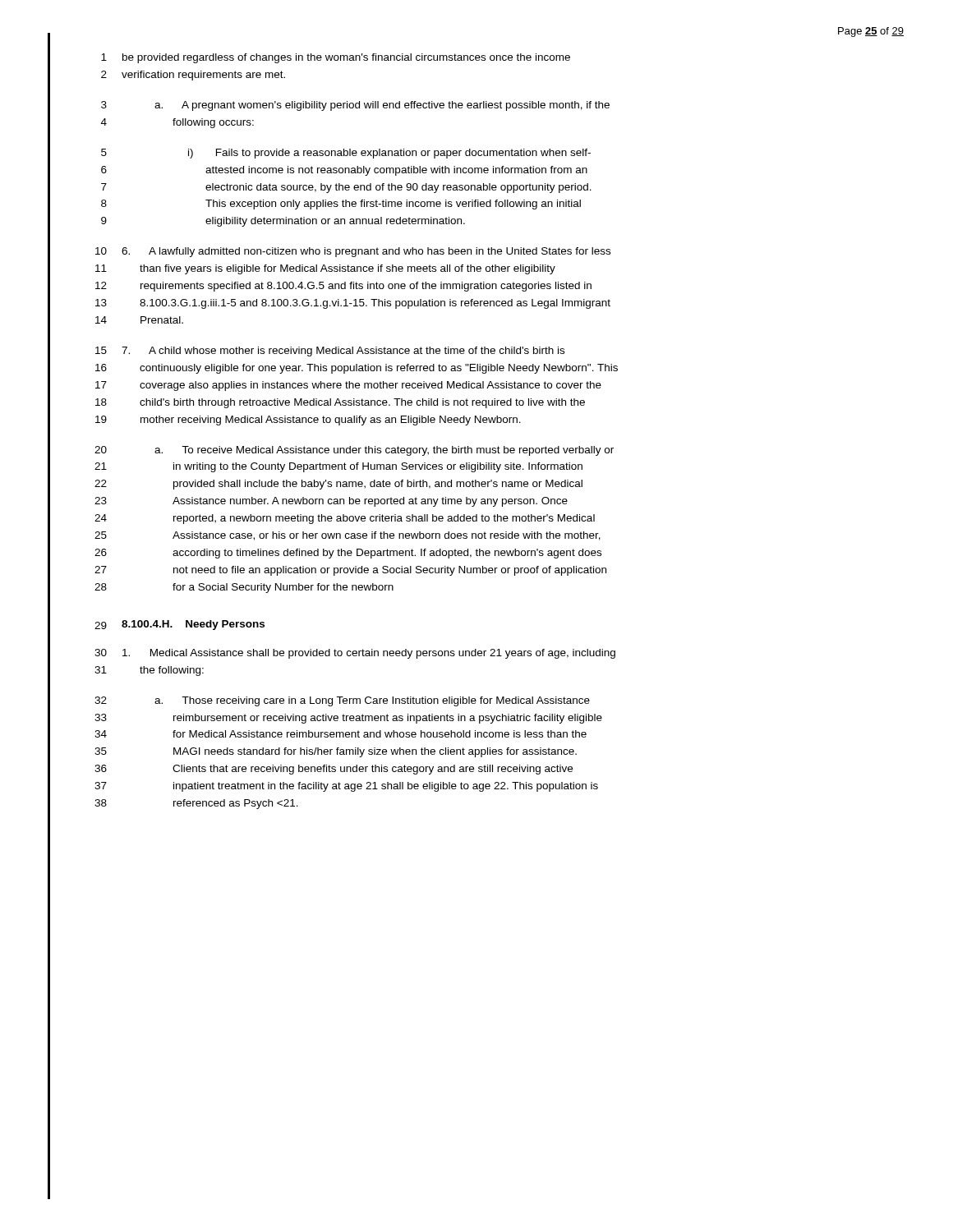Screen dimensions: 1232x953
Task: Click on the list item that reads "34 a. A pregnant women's"
Action: point(485,114)
